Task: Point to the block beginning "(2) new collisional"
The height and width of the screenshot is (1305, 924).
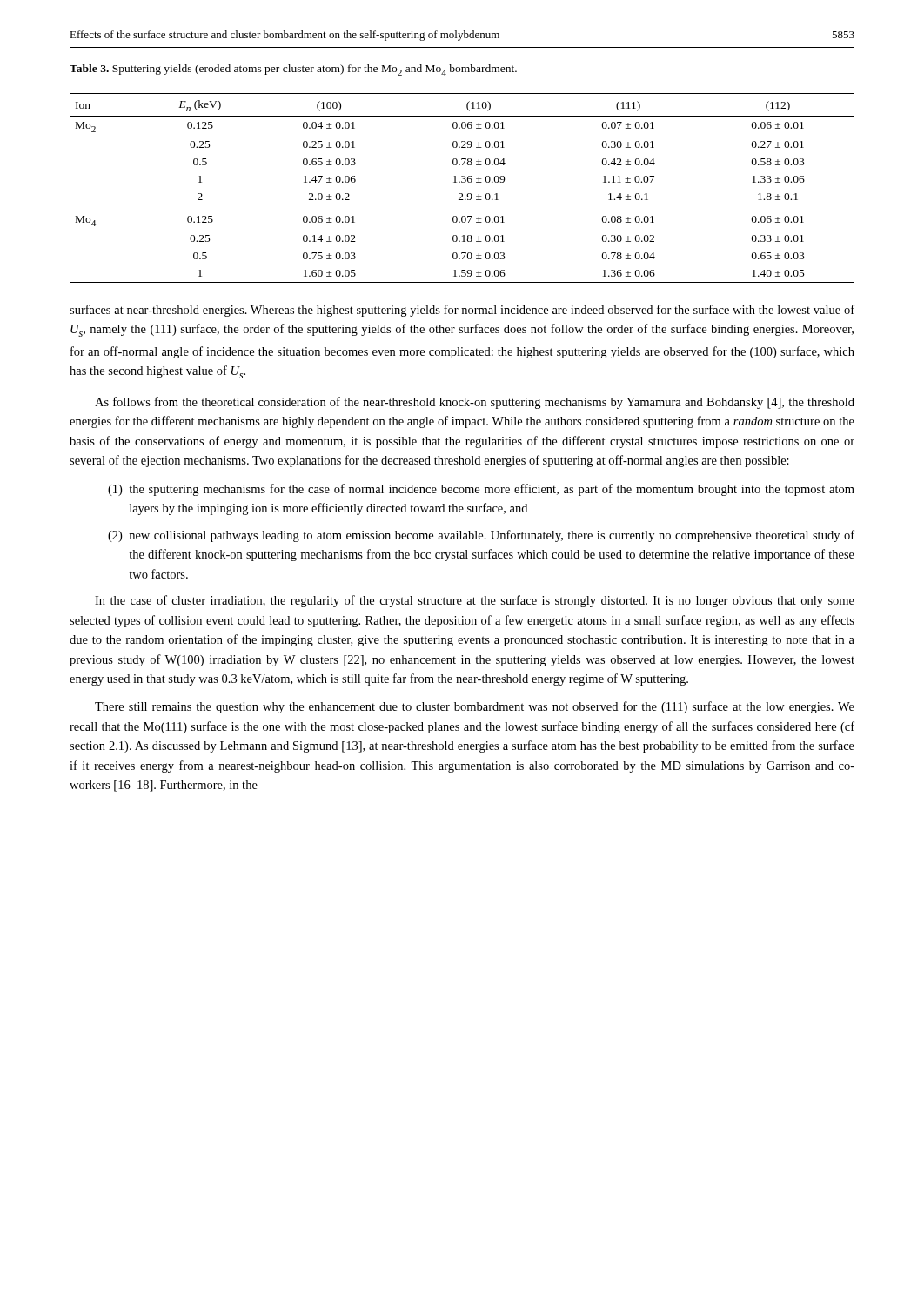Action: coord(475,555)
